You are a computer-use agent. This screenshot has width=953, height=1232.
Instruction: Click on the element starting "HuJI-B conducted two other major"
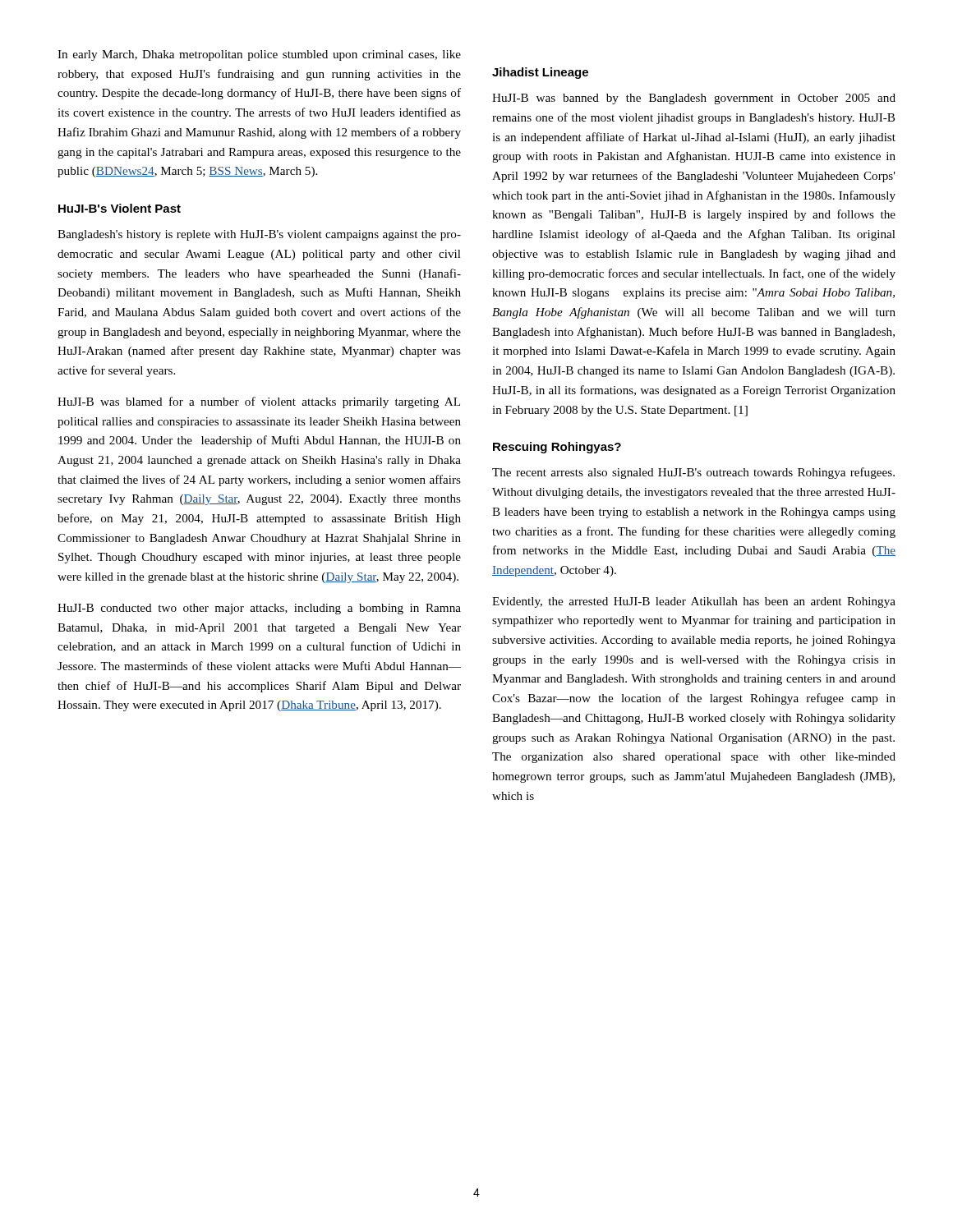[x=259, y=656]
